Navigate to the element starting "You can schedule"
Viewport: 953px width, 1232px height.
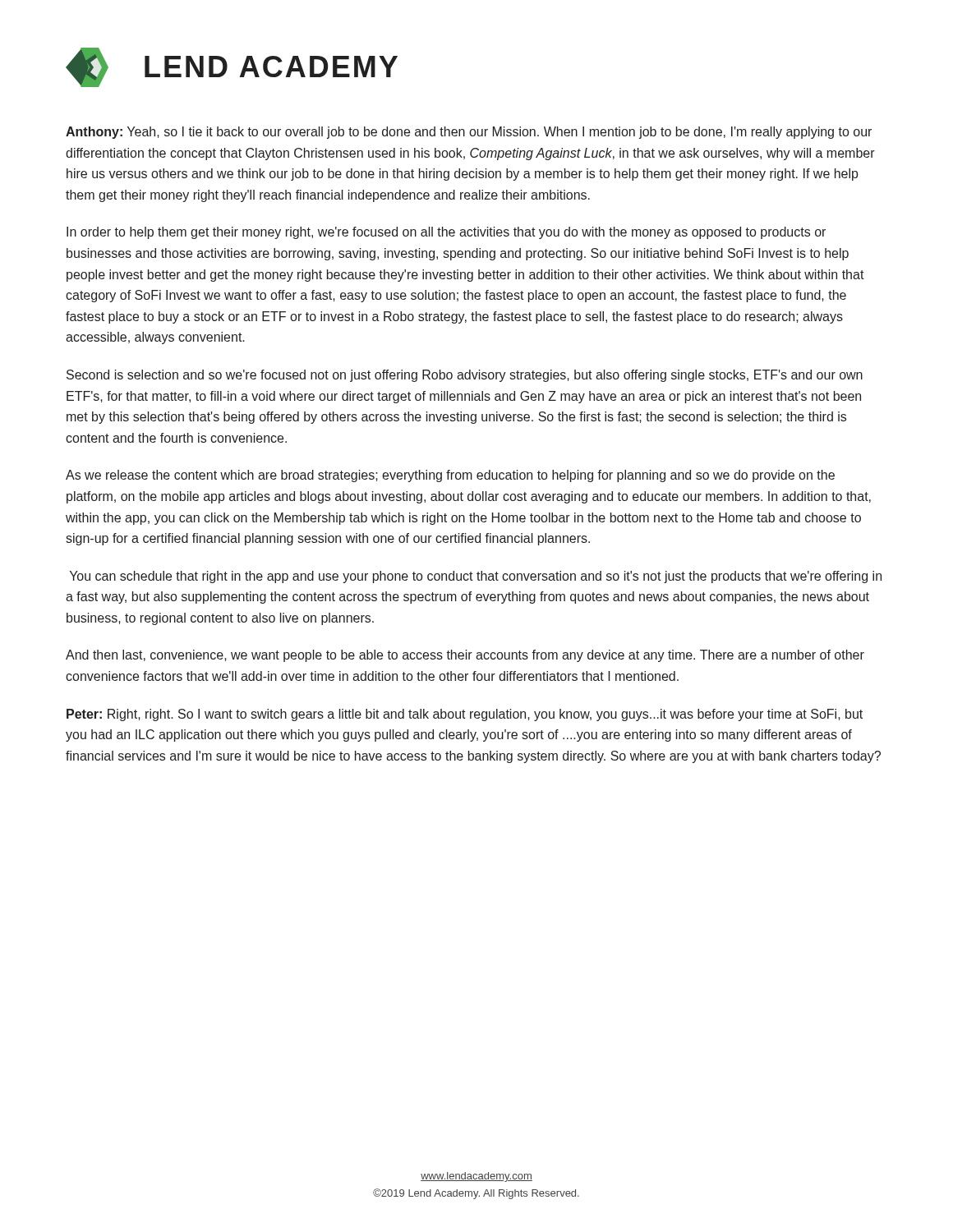point(474,597)
